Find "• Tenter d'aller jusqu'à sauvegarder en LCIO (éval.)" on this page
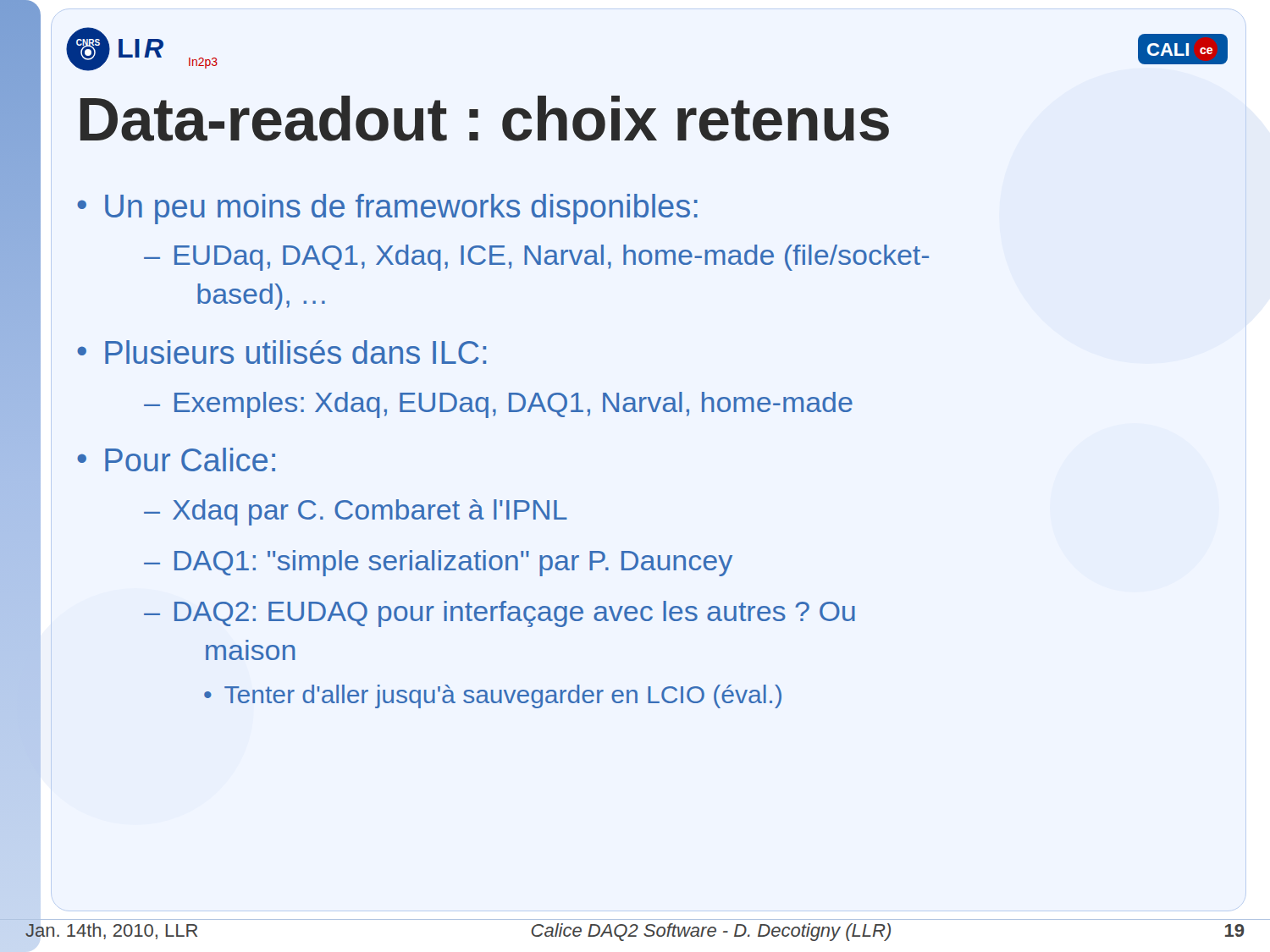The image size is (1270, 952). coord(493,695)
